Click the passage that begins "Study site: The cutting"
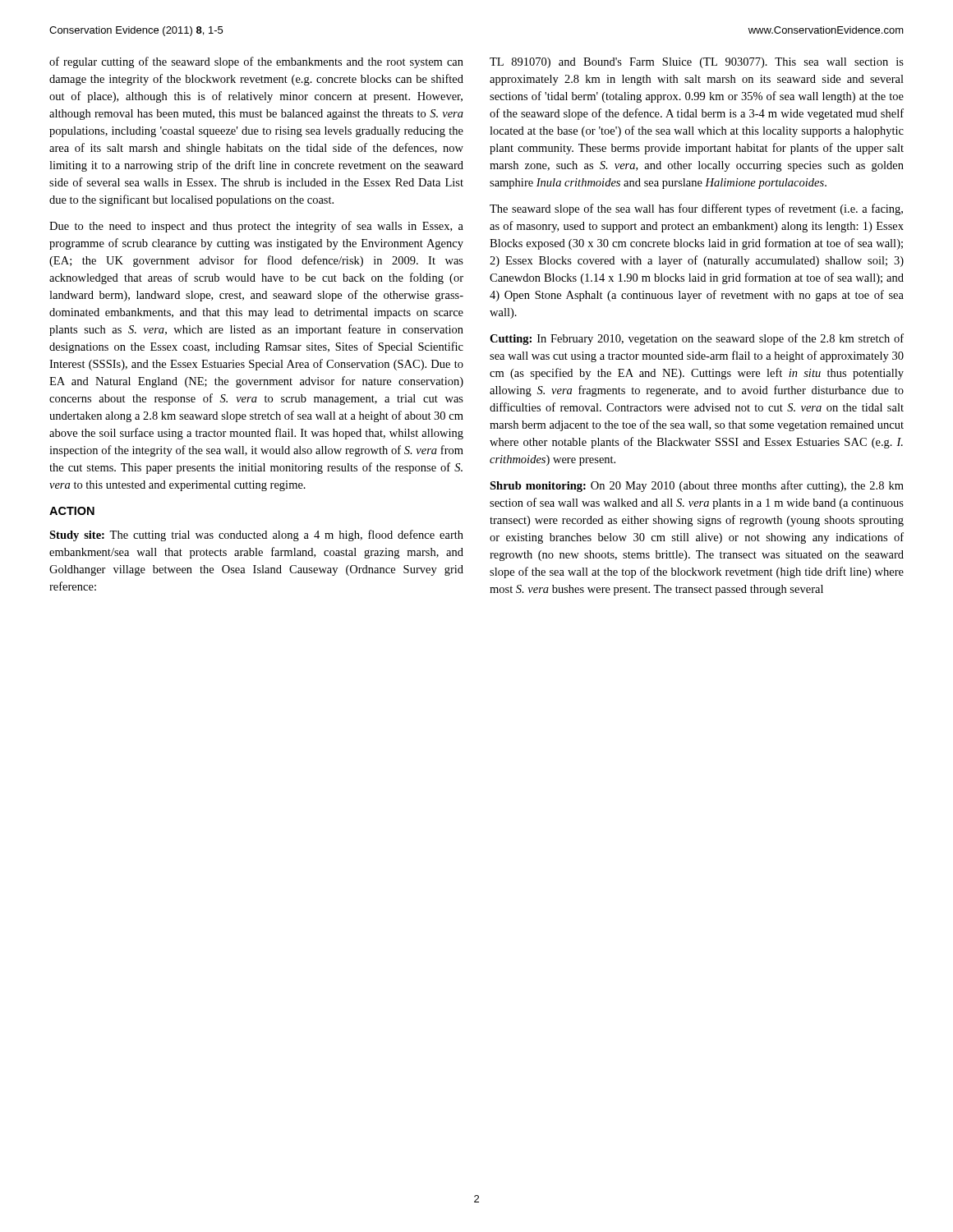 (x=256, y=561)
